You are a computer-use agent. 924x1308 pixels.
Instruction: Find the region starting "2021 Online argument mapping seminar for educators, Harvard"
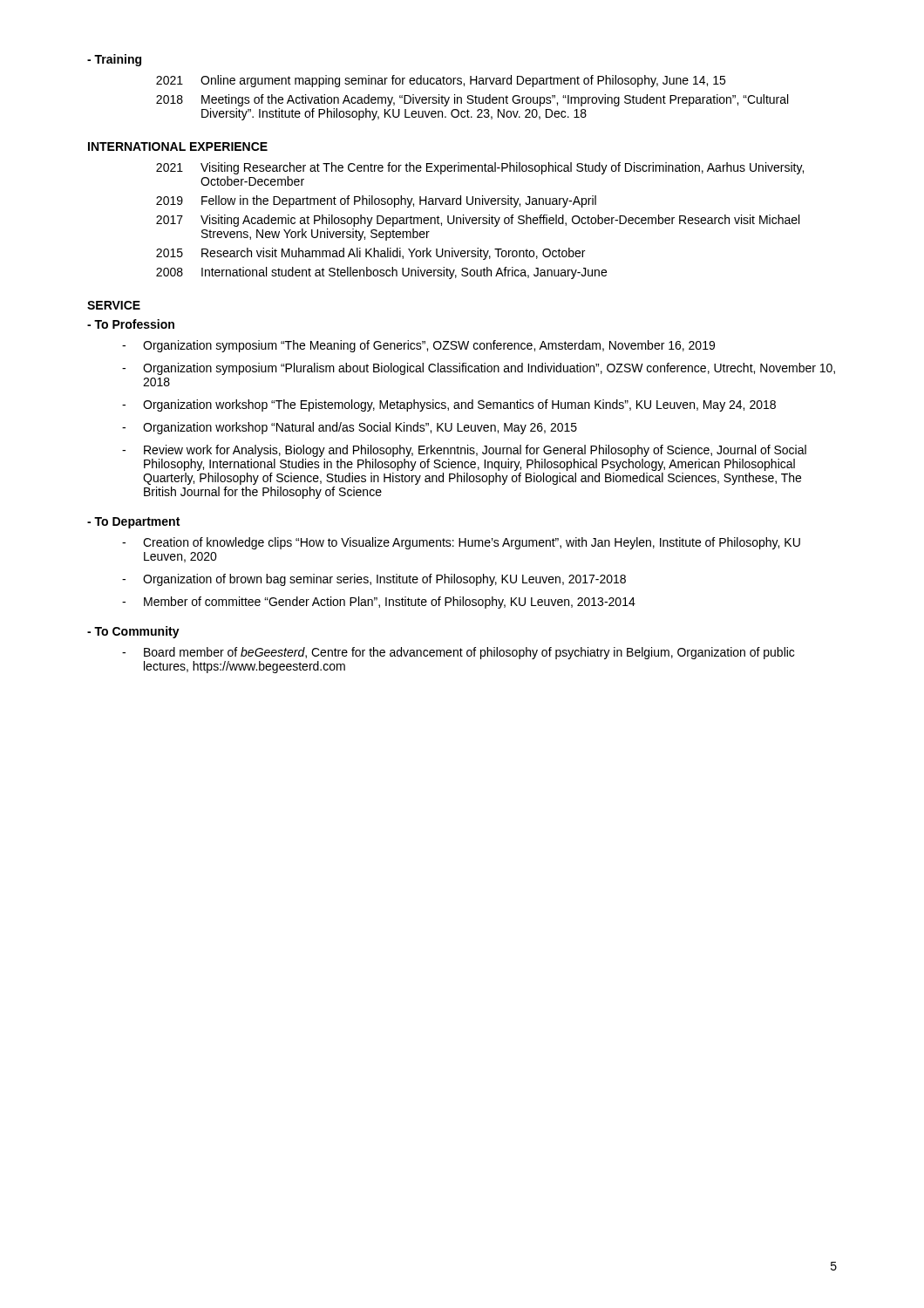click(479, 80)
